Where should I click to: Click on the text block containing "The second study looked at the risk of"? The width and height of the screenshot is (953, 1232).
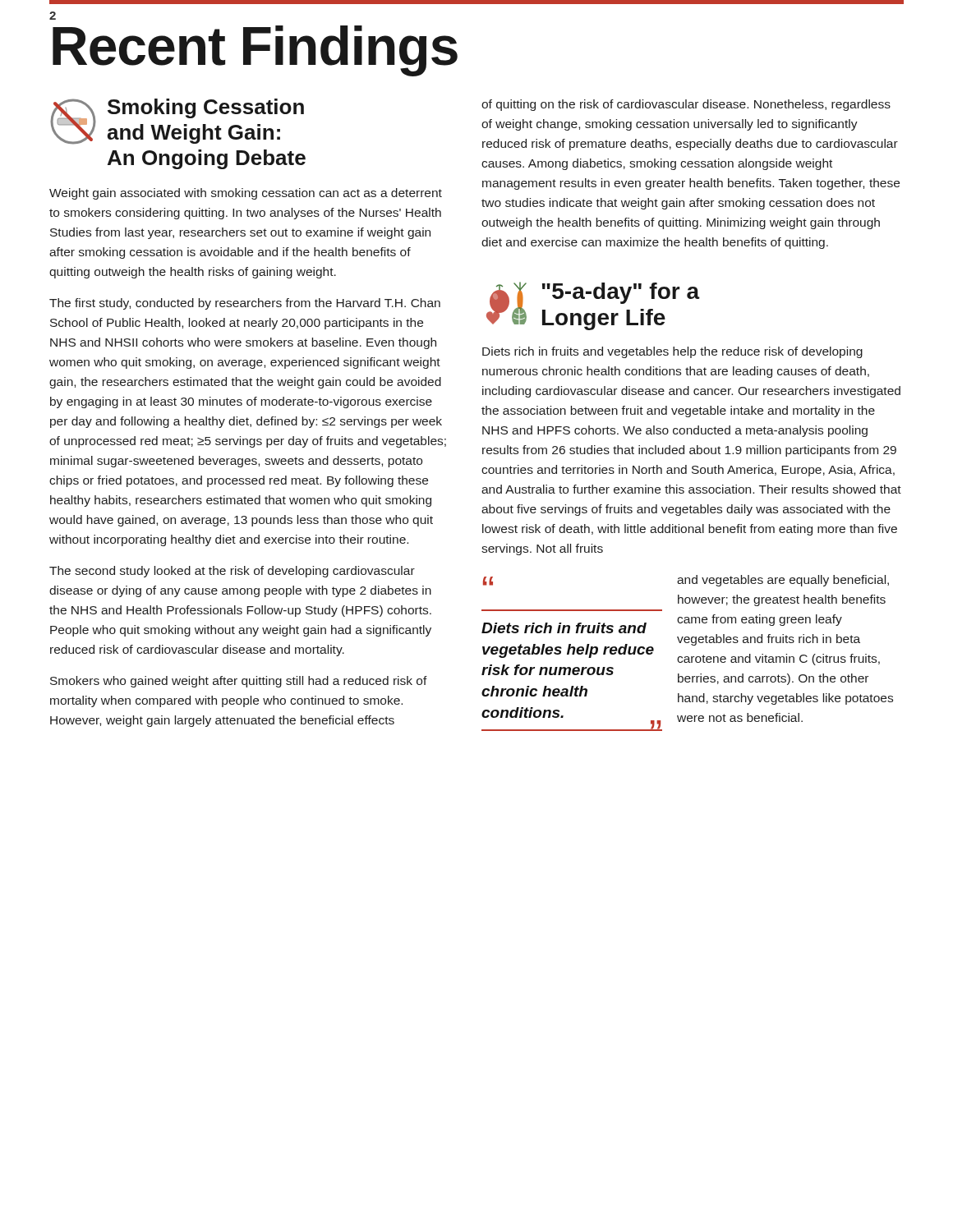(x=241, y=610)
